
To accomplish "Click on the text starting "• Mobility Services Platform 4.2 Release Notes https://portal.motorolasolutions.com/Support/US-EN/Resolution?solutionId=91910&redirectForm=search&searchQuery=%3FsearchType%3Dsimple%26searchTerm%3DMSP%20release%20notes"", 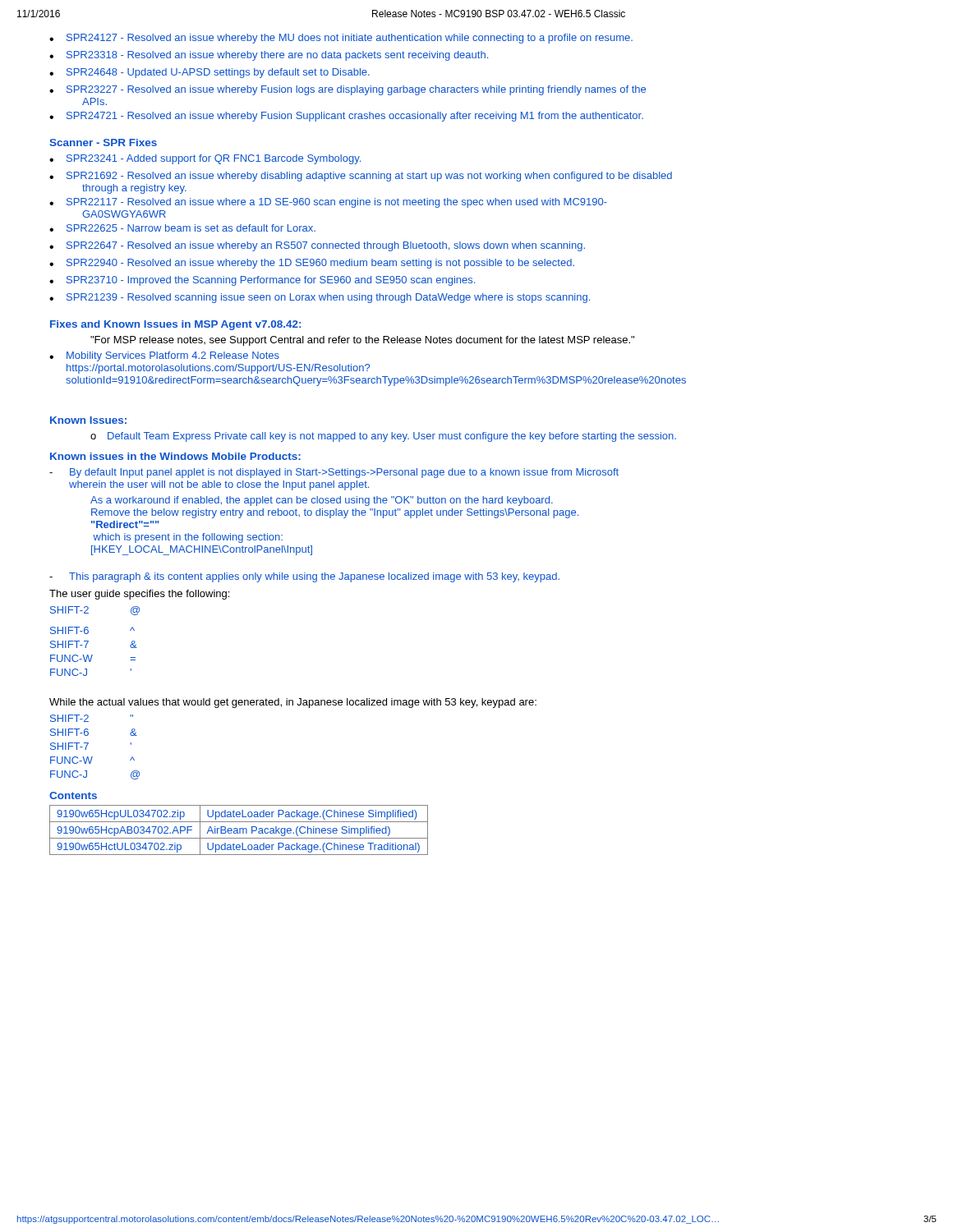I will click(476, 368).
